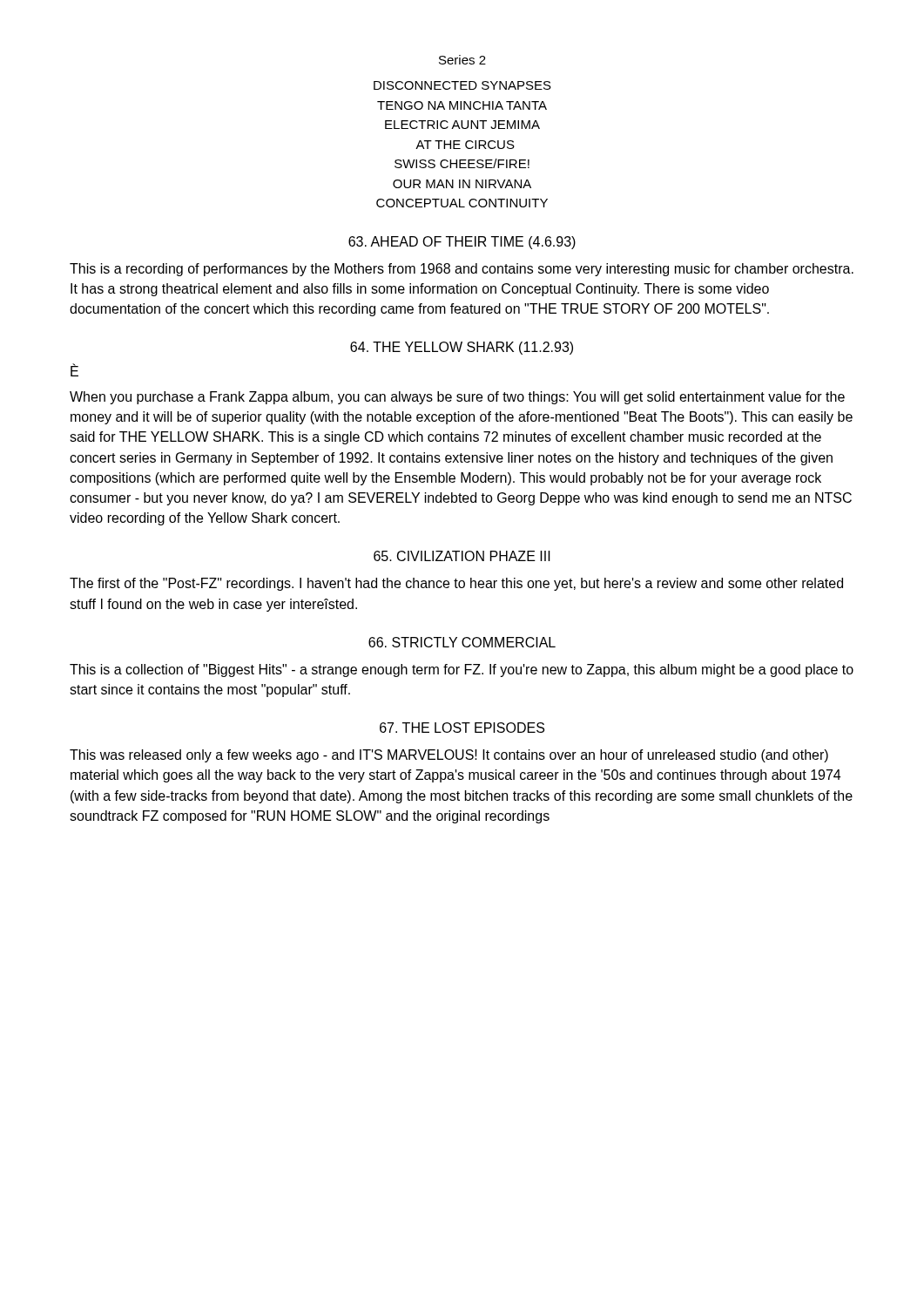Image resolution: width=924 pixels, height=1307 pixels.
Task: Point to the block beginning "The first of the "Post-FZ" recordings. I"
Action: point(457,594)
